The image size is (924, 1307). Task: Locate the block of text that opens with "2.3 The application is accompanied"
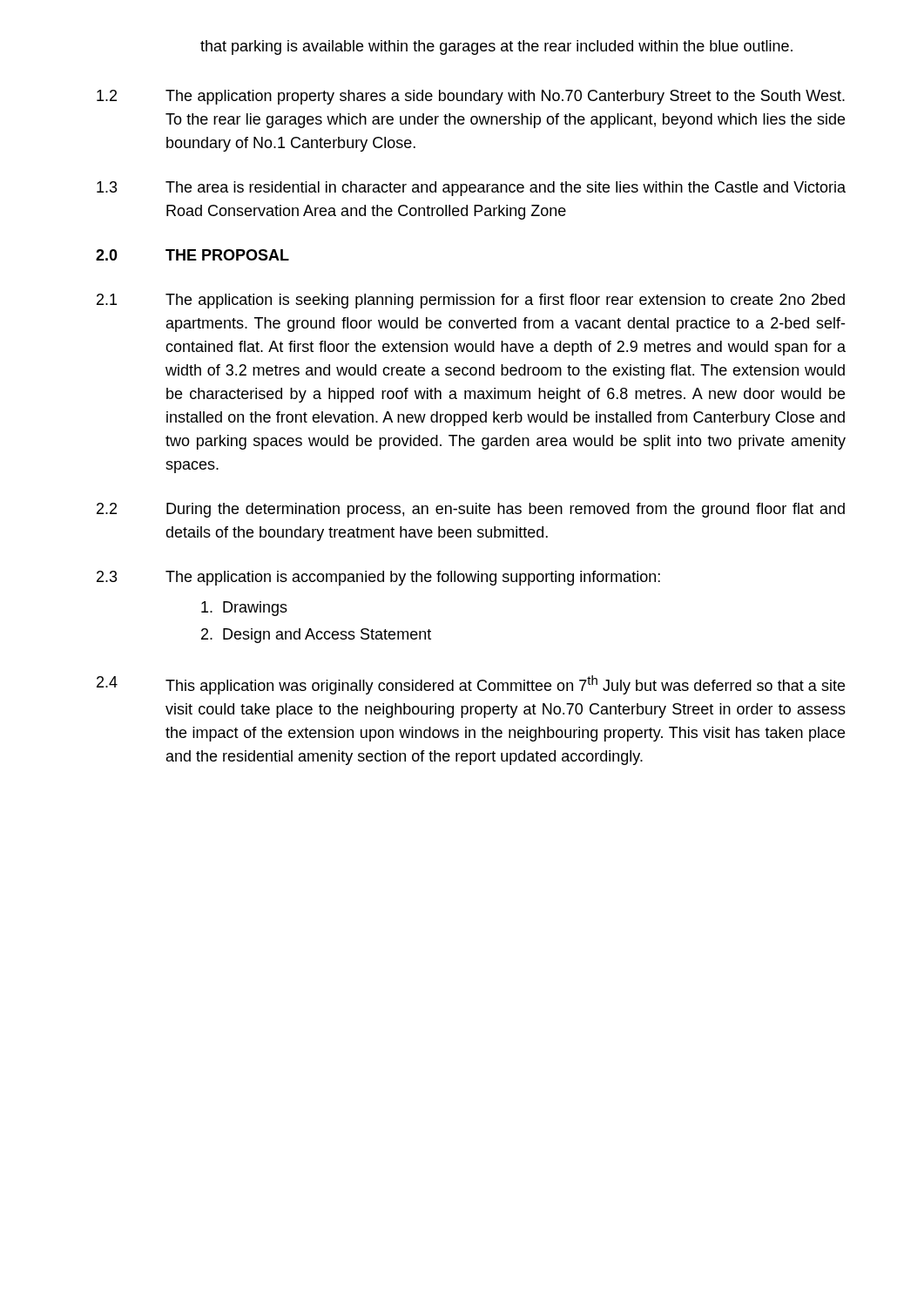point(378,578)
